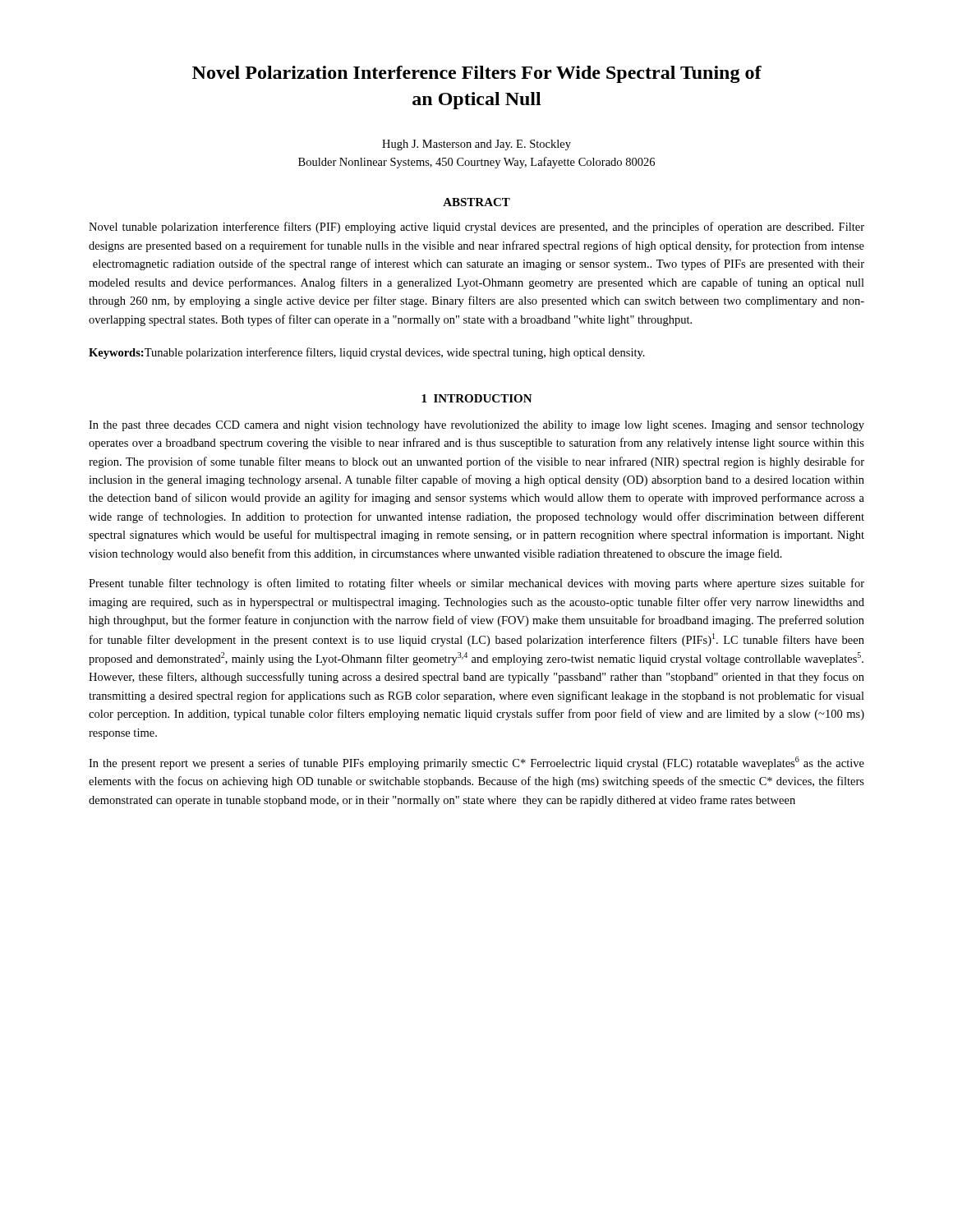This screenshot has width=953, height=1232.
Task: Select the text block with the text "Present tunable filter technology is often"
Action: (476, 658)
